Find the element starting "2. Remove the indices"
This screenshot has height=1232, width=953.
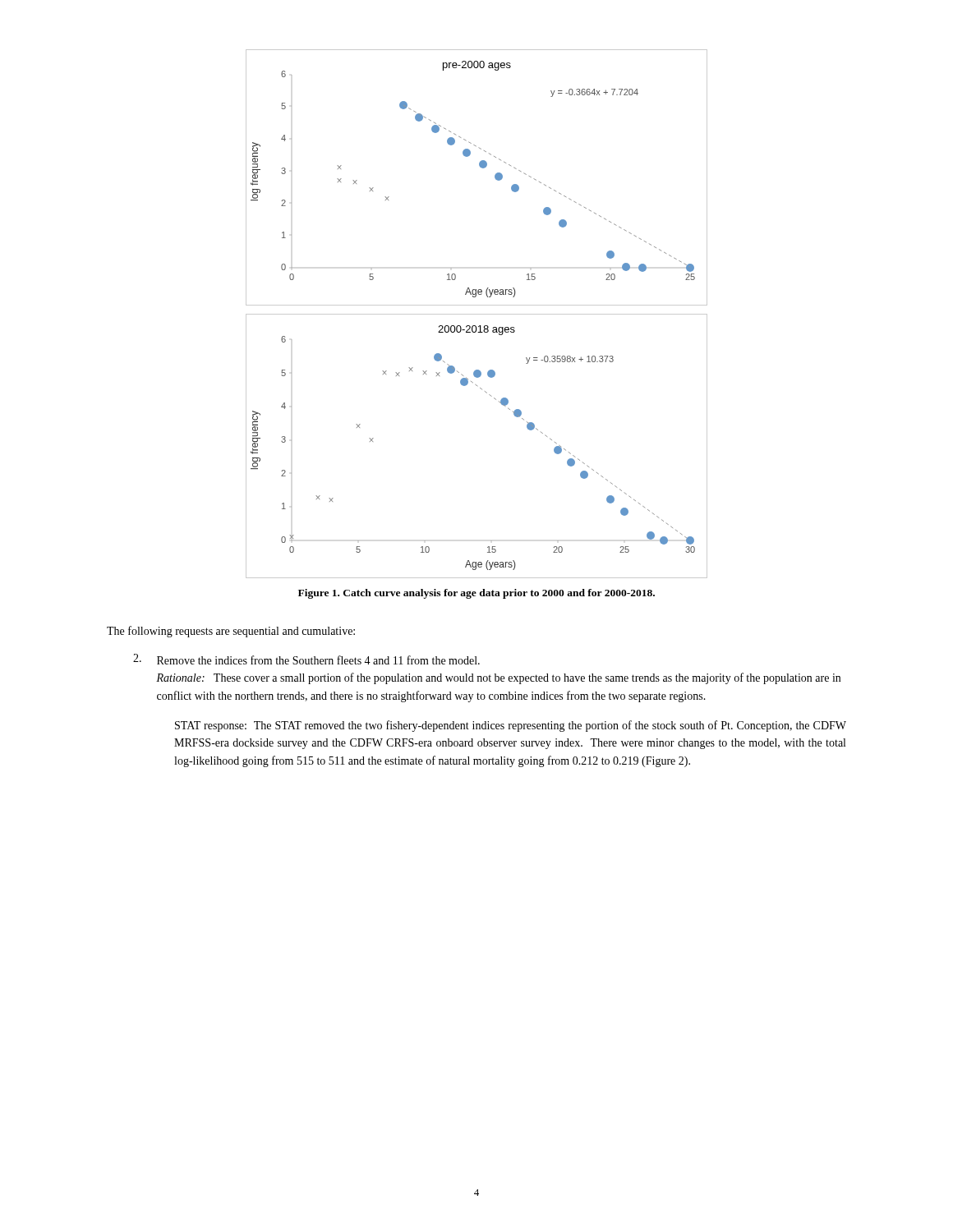pyautogui.click(x=490, y=711)
